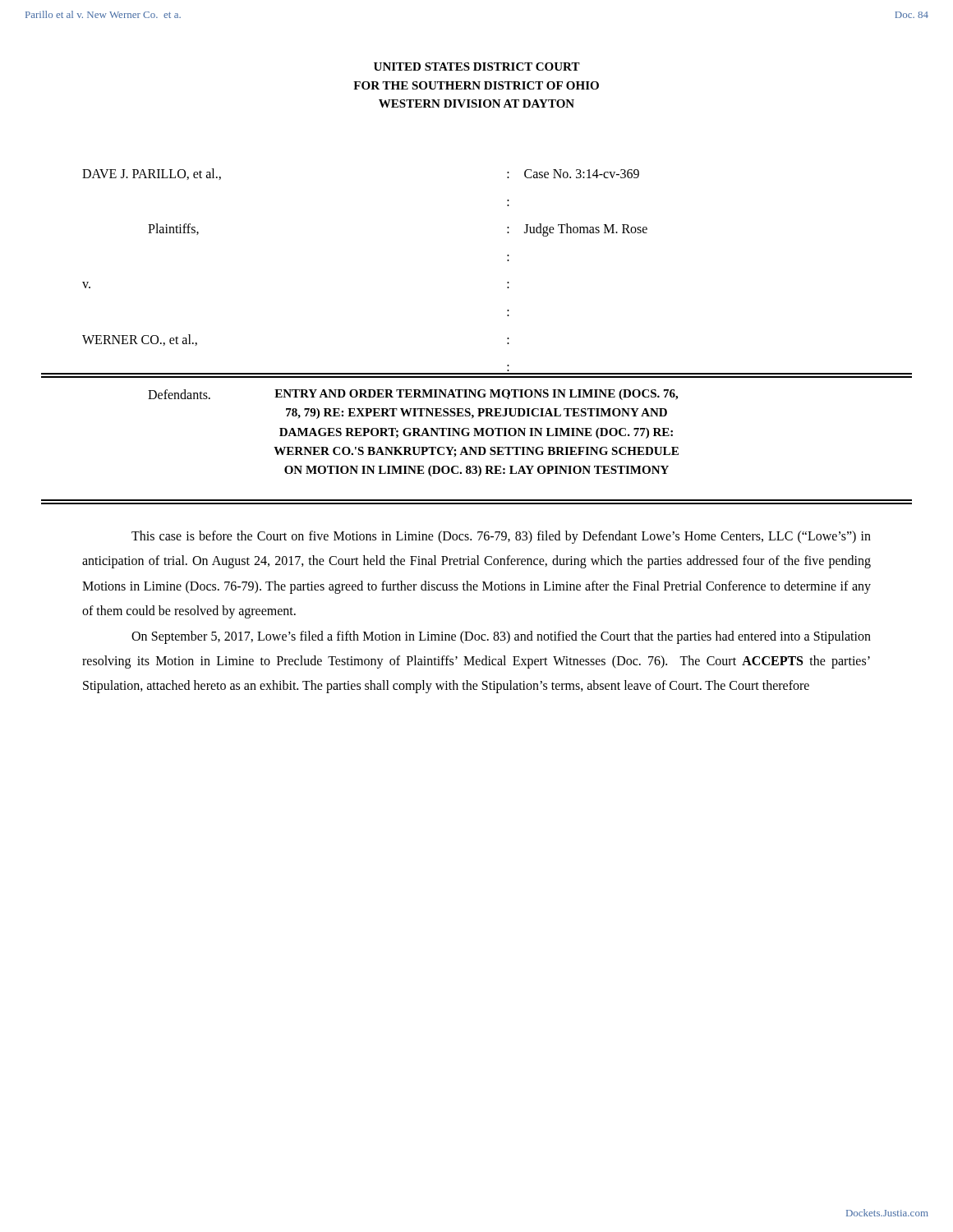Locate the block of text that opens with "On September 5, 2017, Lowe’s"

coord(476,661)
